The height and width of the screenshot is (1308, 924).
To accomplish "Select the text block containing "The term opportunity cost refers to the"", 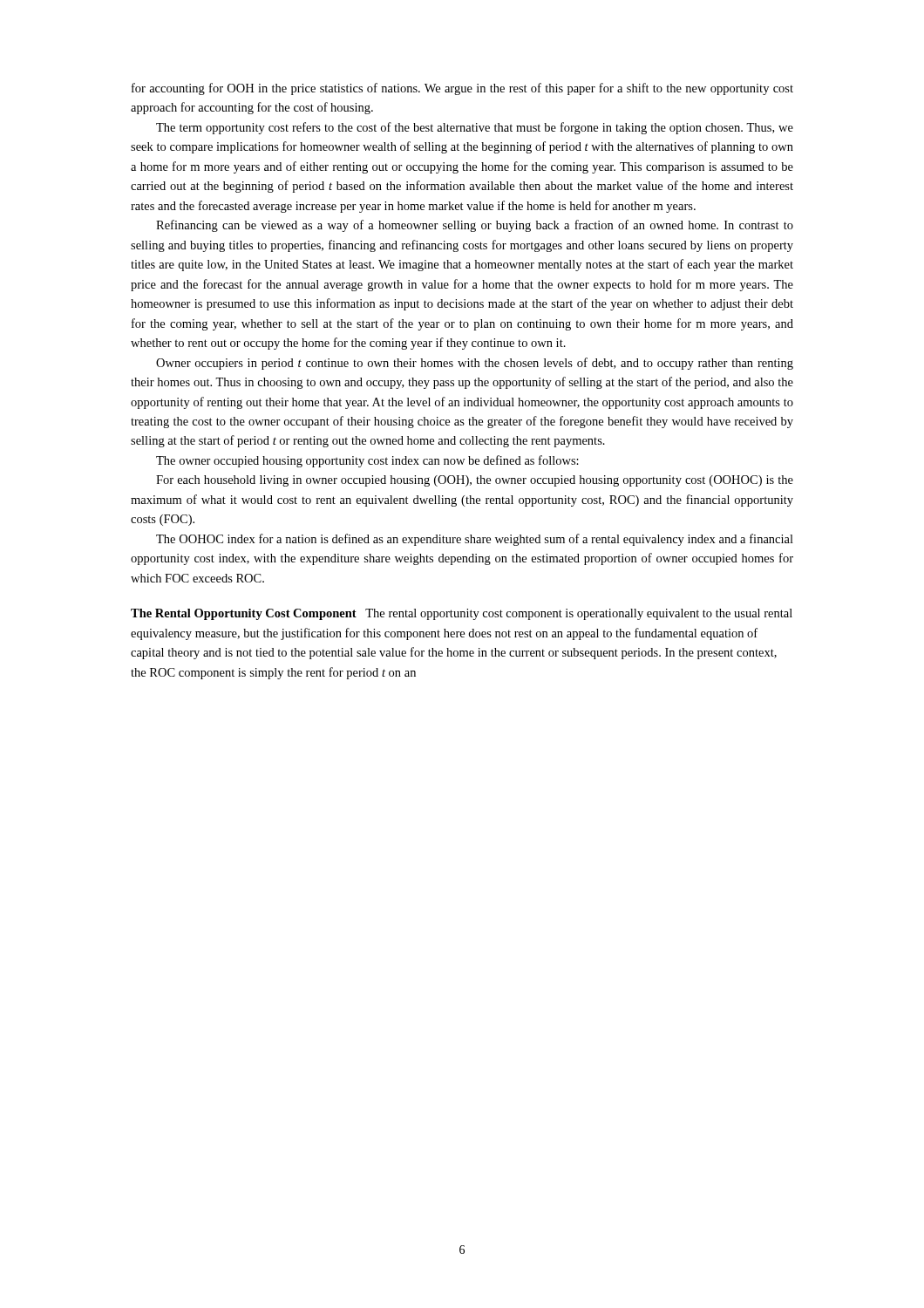I will [462, 167].
